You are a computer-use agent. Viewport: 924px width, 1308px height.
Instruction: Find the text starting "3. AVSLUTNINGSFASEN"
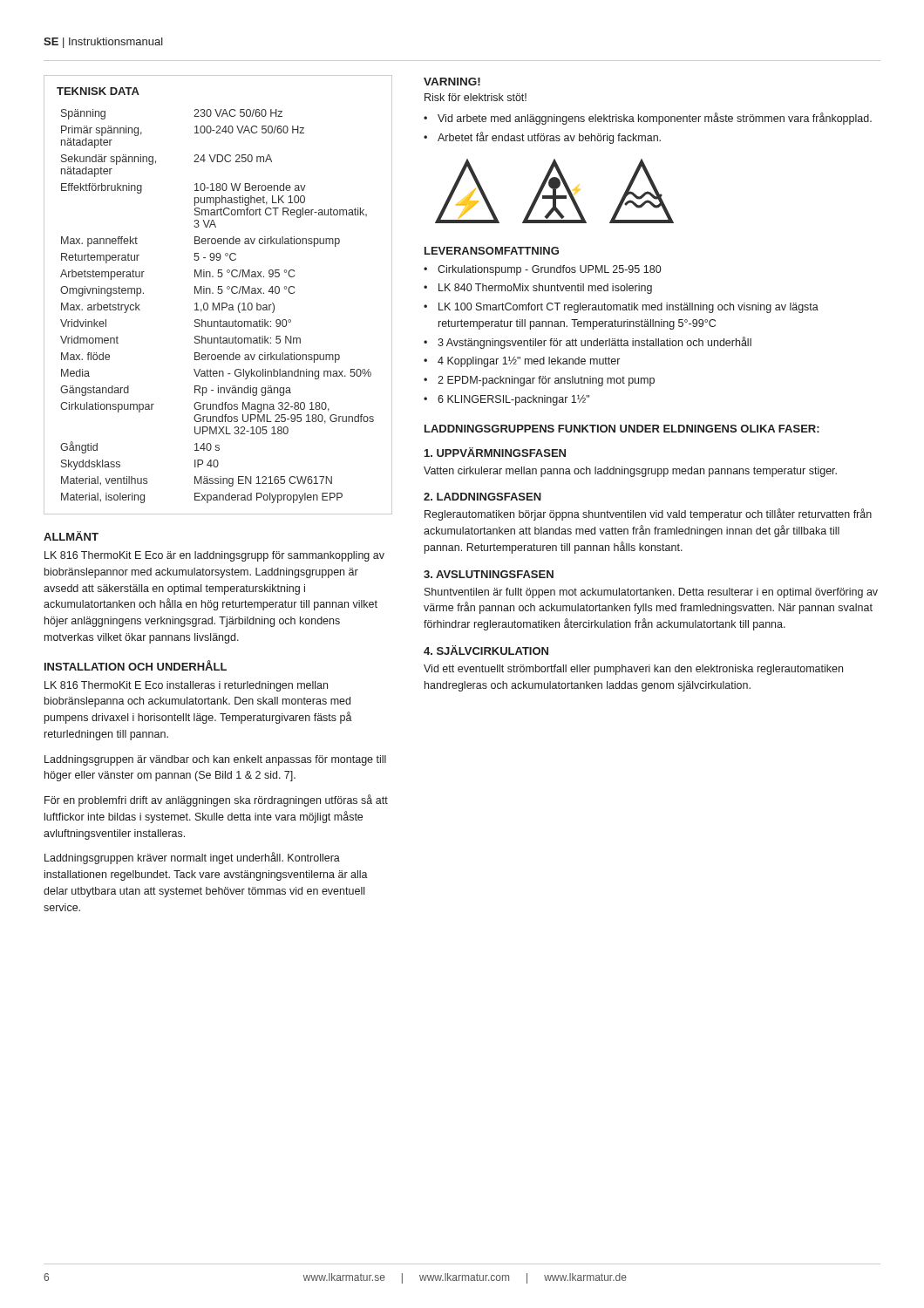point(489,574)
